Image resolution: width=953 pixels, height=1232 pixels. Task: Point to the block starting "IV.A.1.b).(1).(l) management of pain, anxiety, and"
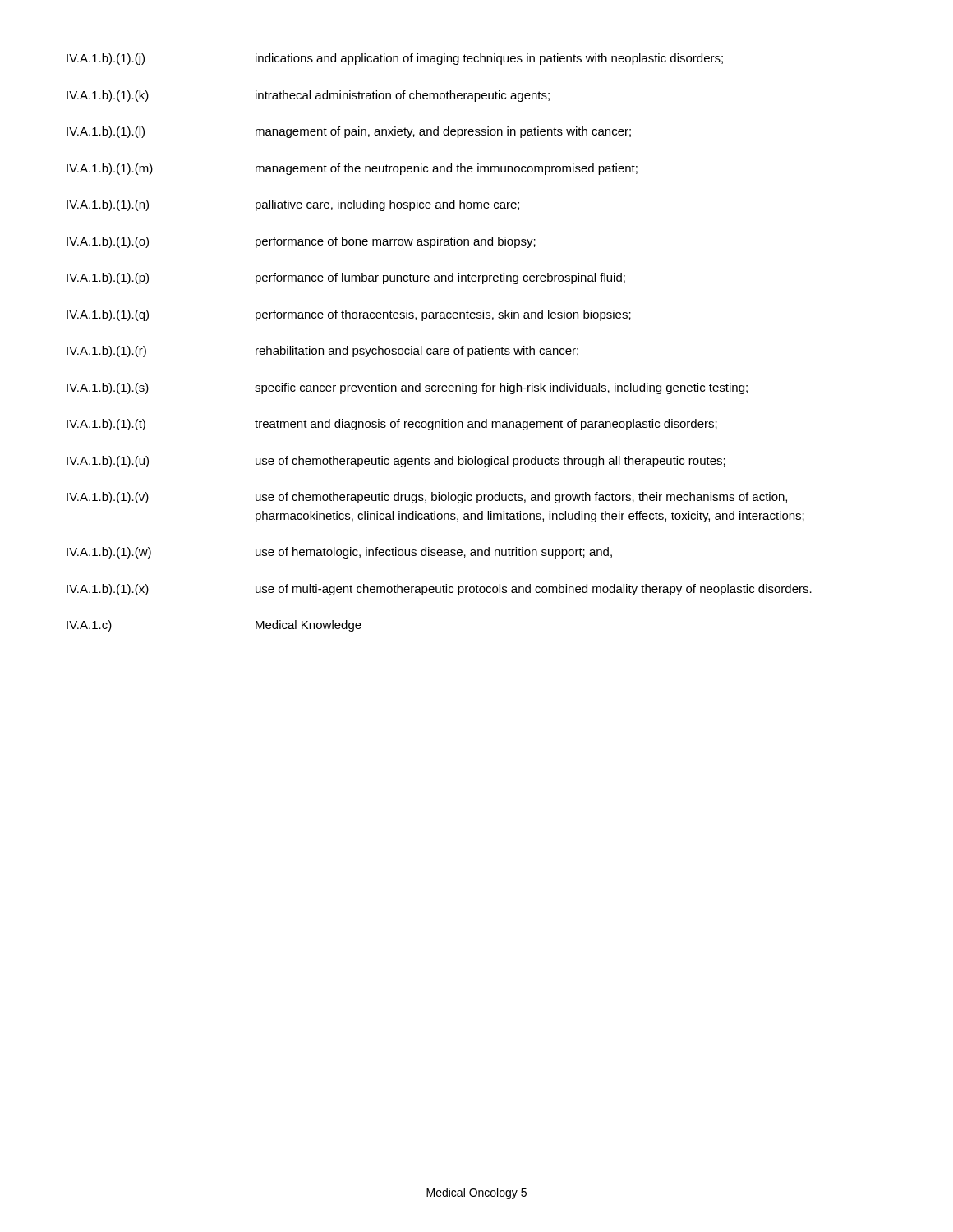click(x=476, y=132)
